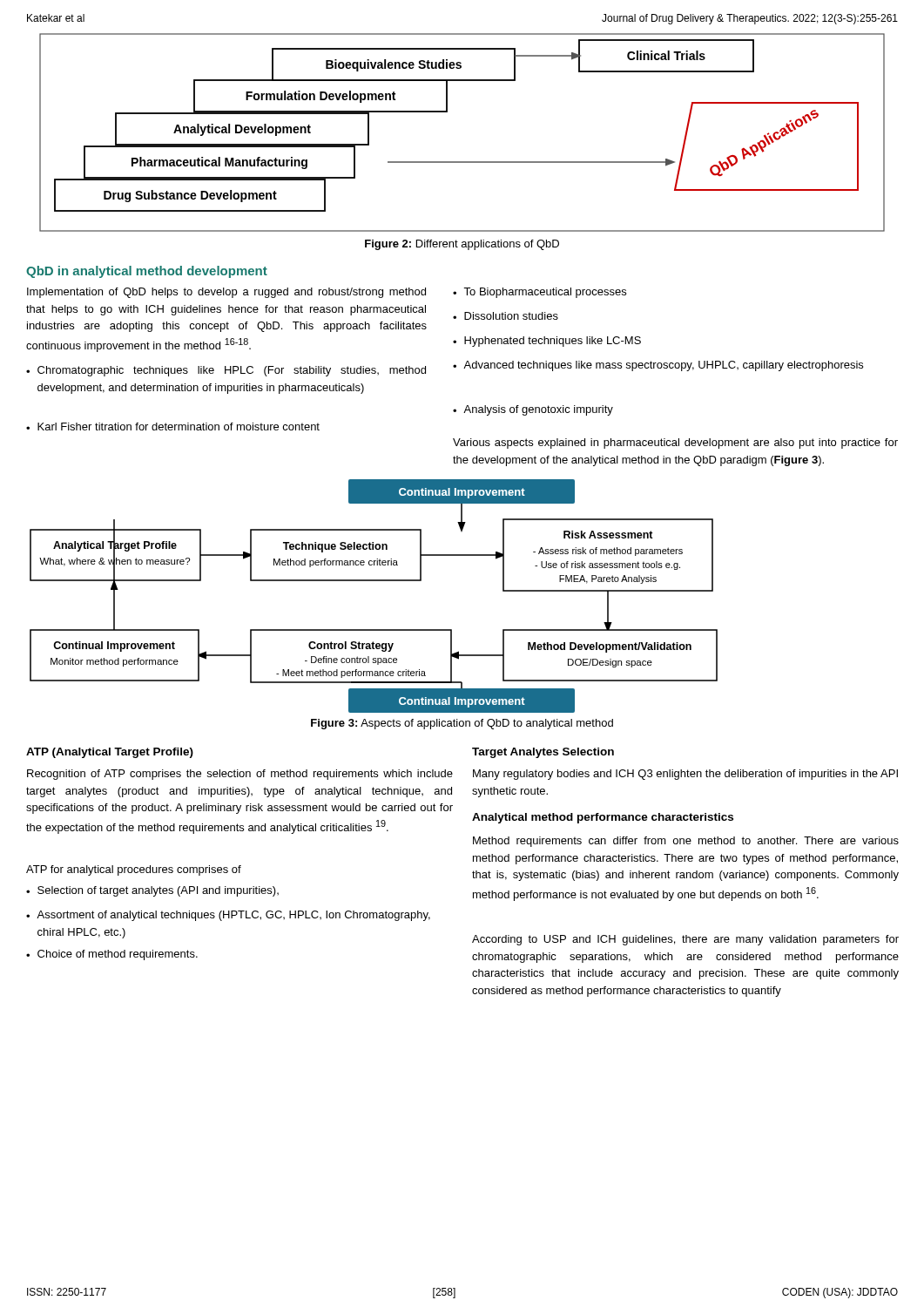The height and width of the screenshot is (1307, 924).
Task: Locate the block of text that opens with "According to USP and"
Action: click(x=685, y=964)
